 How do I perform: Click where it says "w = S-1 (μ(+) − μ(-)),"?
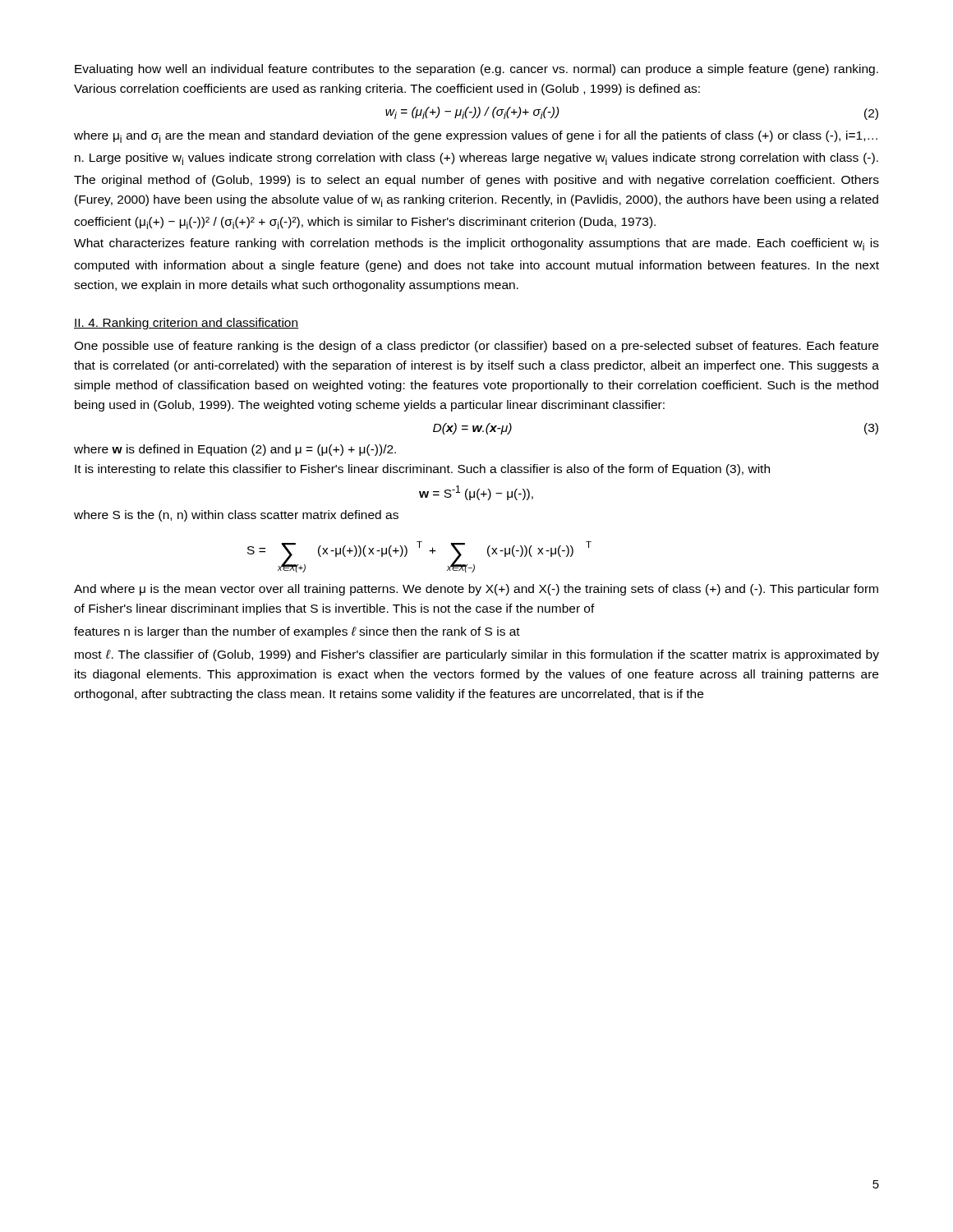(x=476, y=493)
